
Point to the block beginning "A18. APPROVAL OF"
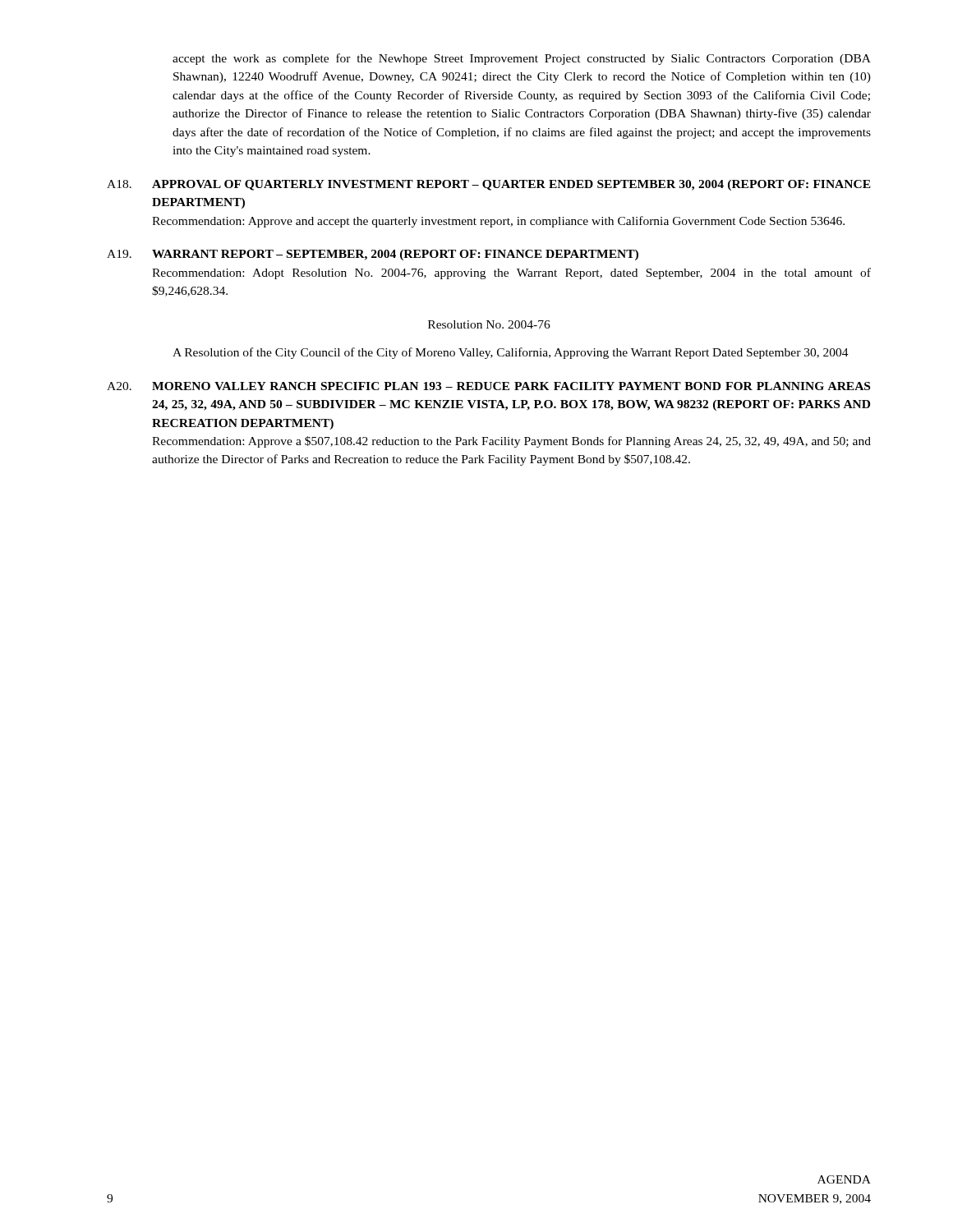pyautogui.click(x=489, y=185)
